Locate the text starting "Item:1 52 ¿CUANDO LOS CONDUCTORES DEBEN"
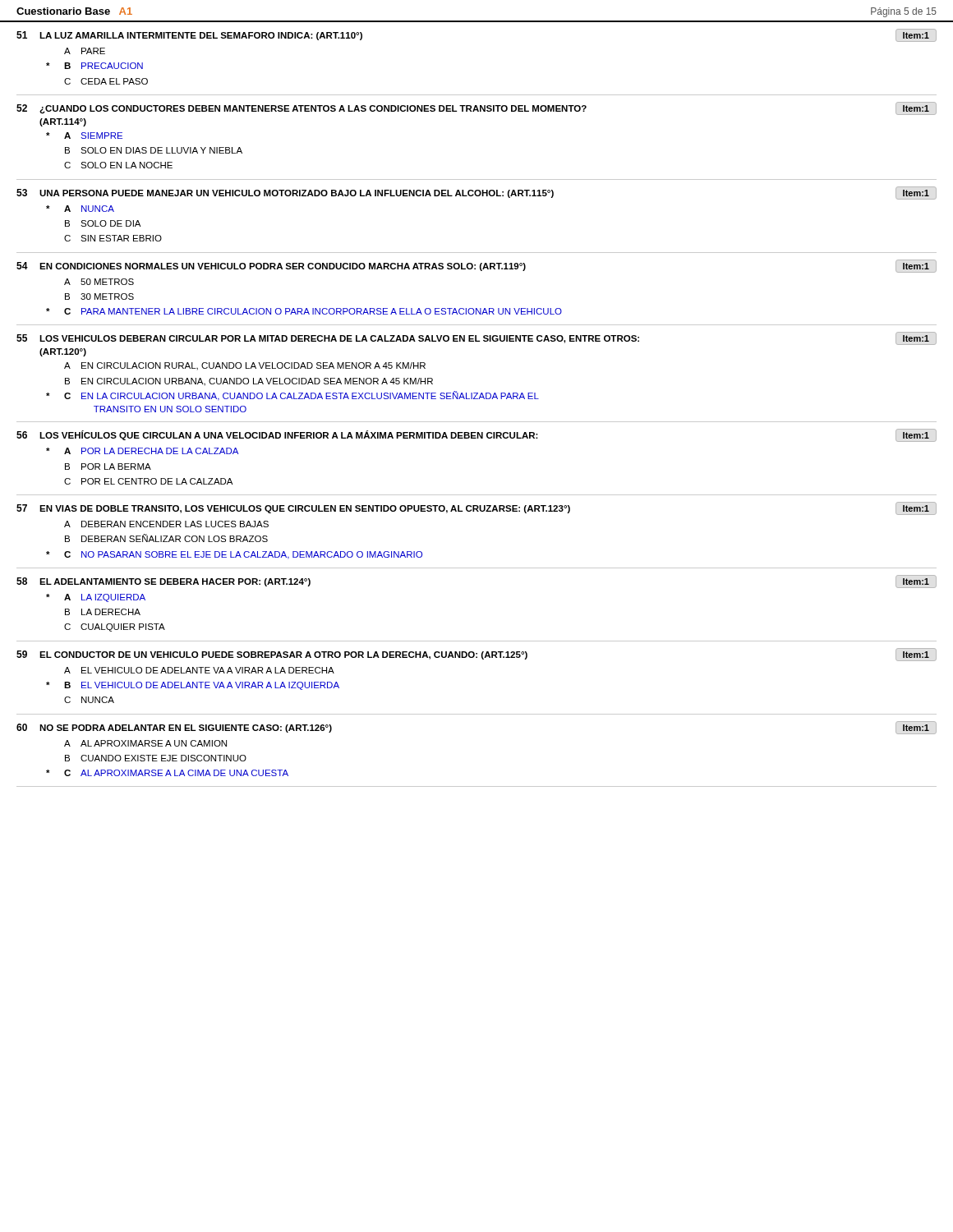This screenshot has height=1232, width=953. pos(476,108)
